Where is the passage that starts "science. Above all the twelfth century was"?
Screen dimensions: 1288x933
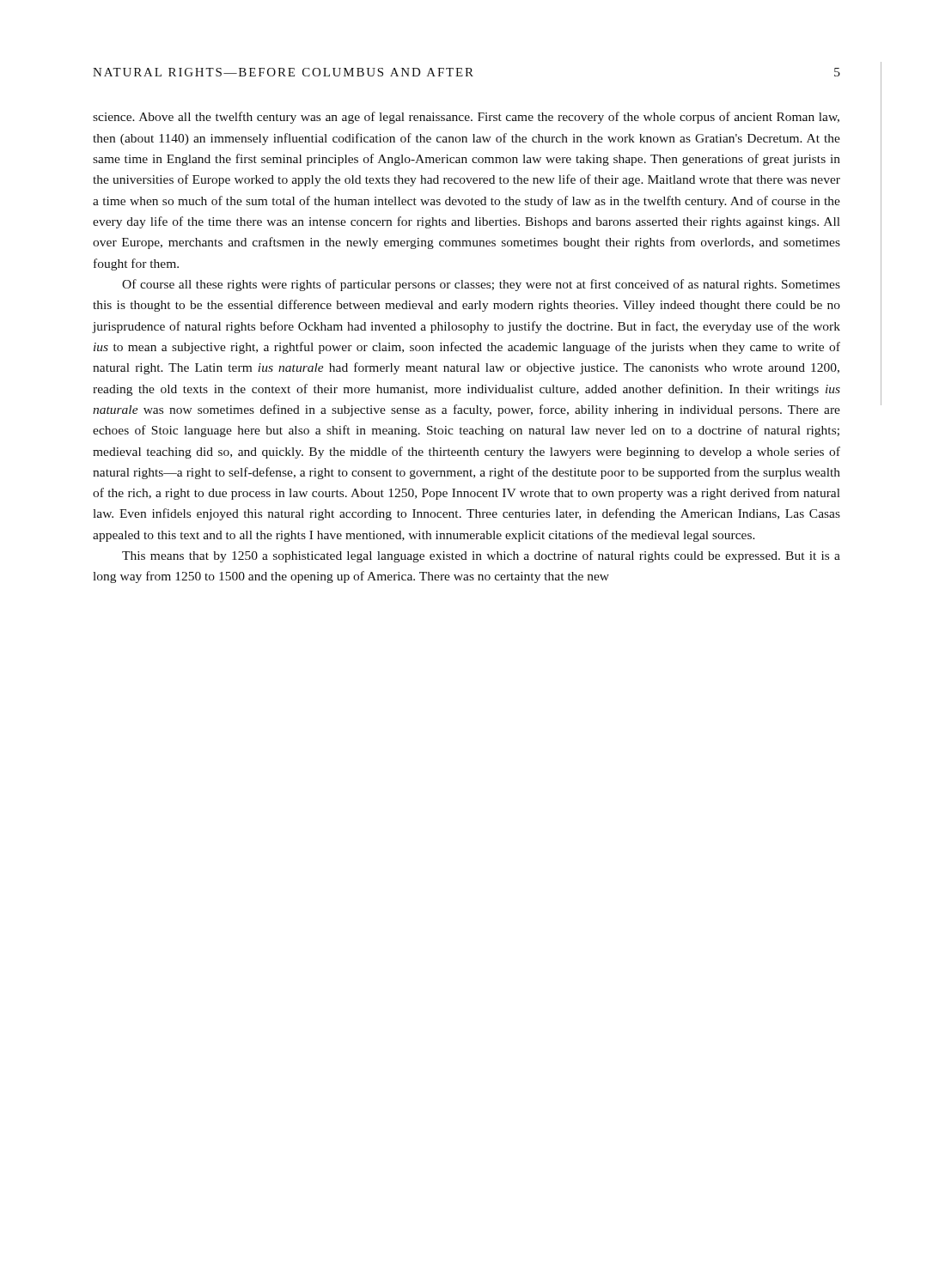466,190
